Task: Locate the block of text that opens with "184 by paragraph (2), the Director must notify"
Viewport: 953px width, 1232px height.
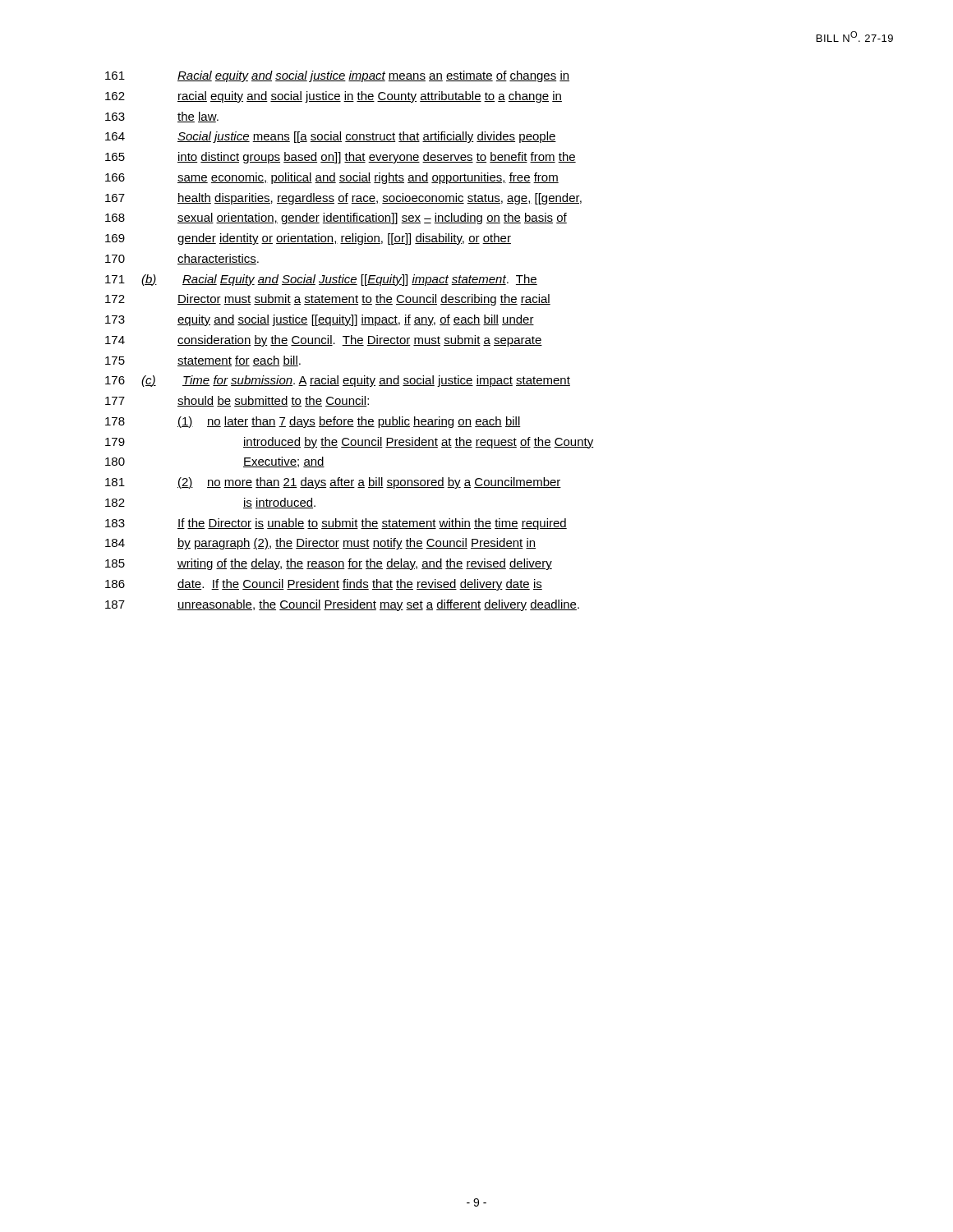Action: coord(488,543)
